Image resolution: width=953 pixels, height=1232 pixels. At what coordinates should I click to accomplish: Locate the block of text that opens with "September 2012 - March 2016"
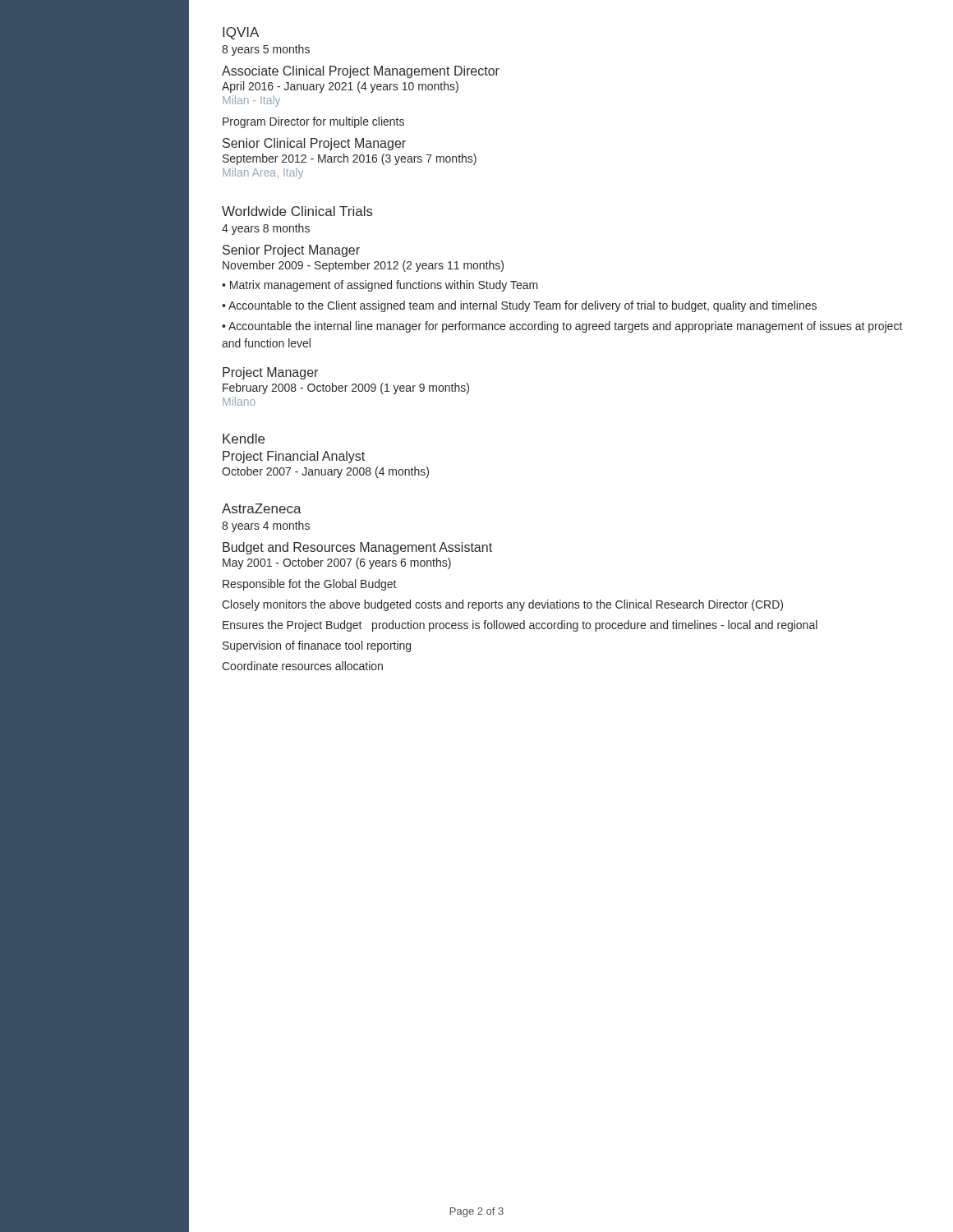click(349, 158)
